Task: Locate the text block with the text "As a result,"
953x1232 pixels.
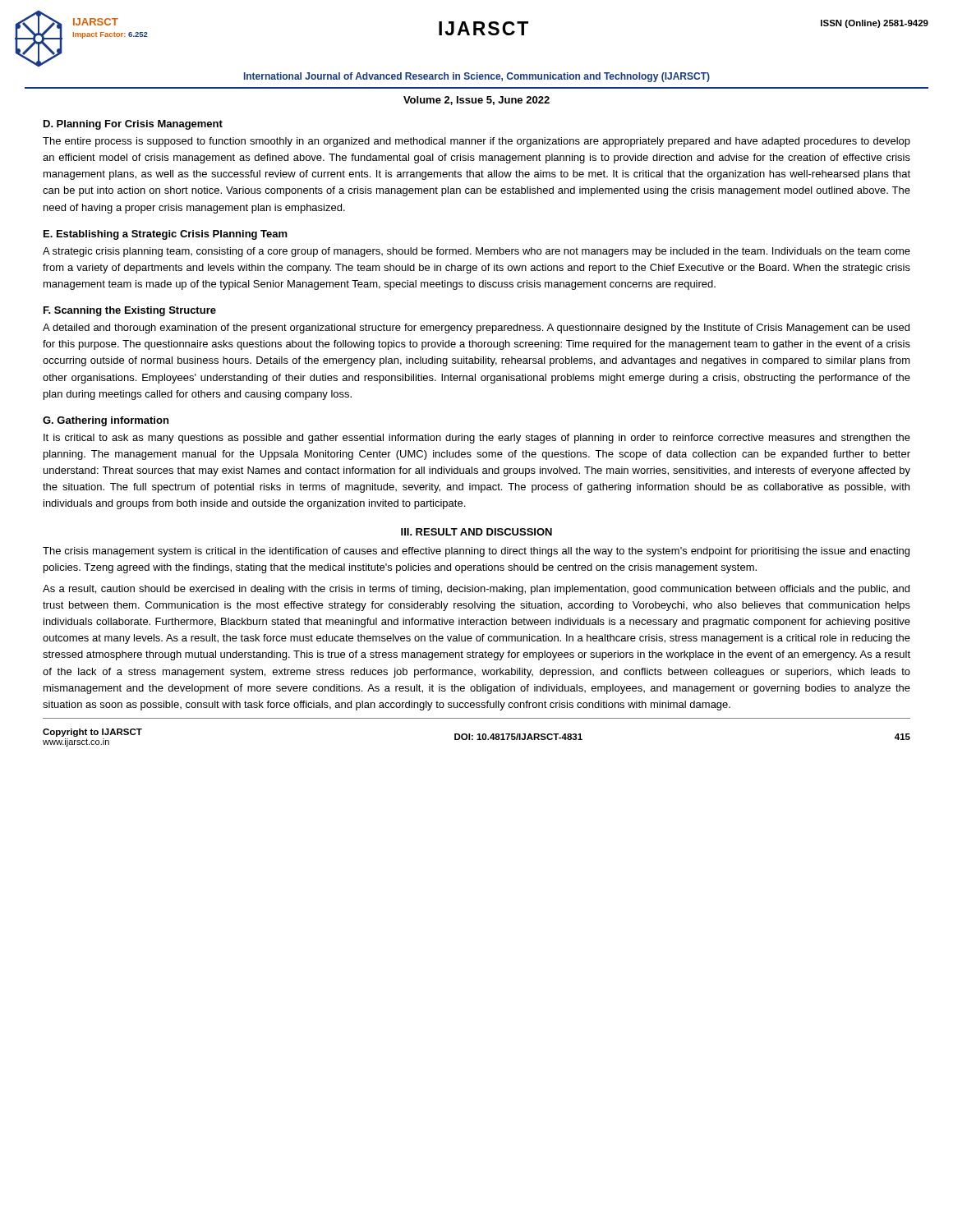Action: pyautogui.click(x=476, y=646)
